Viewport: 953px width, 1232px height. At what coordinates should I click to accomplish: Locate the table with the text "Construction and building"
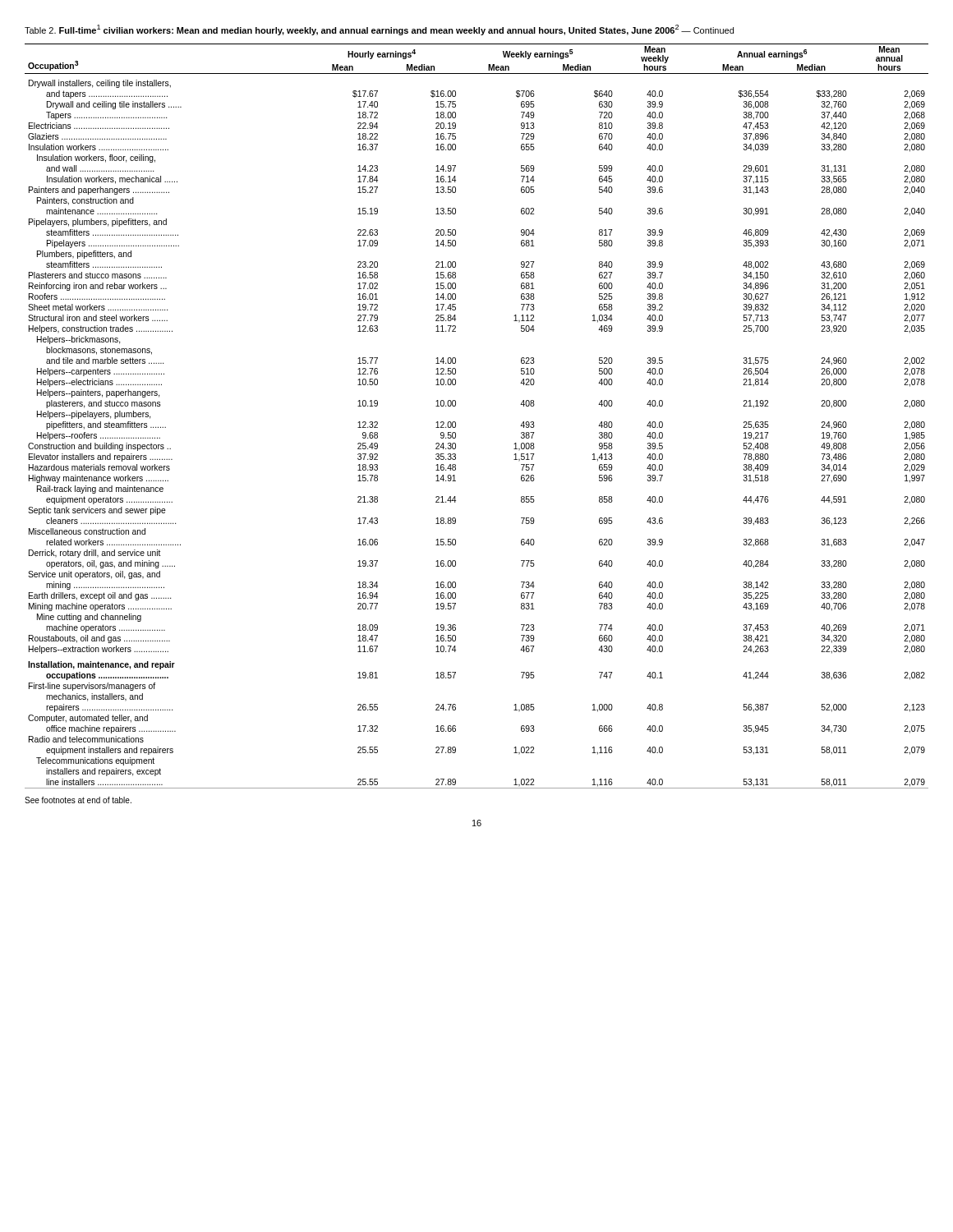pyautogui.click(x=476, y=417)
